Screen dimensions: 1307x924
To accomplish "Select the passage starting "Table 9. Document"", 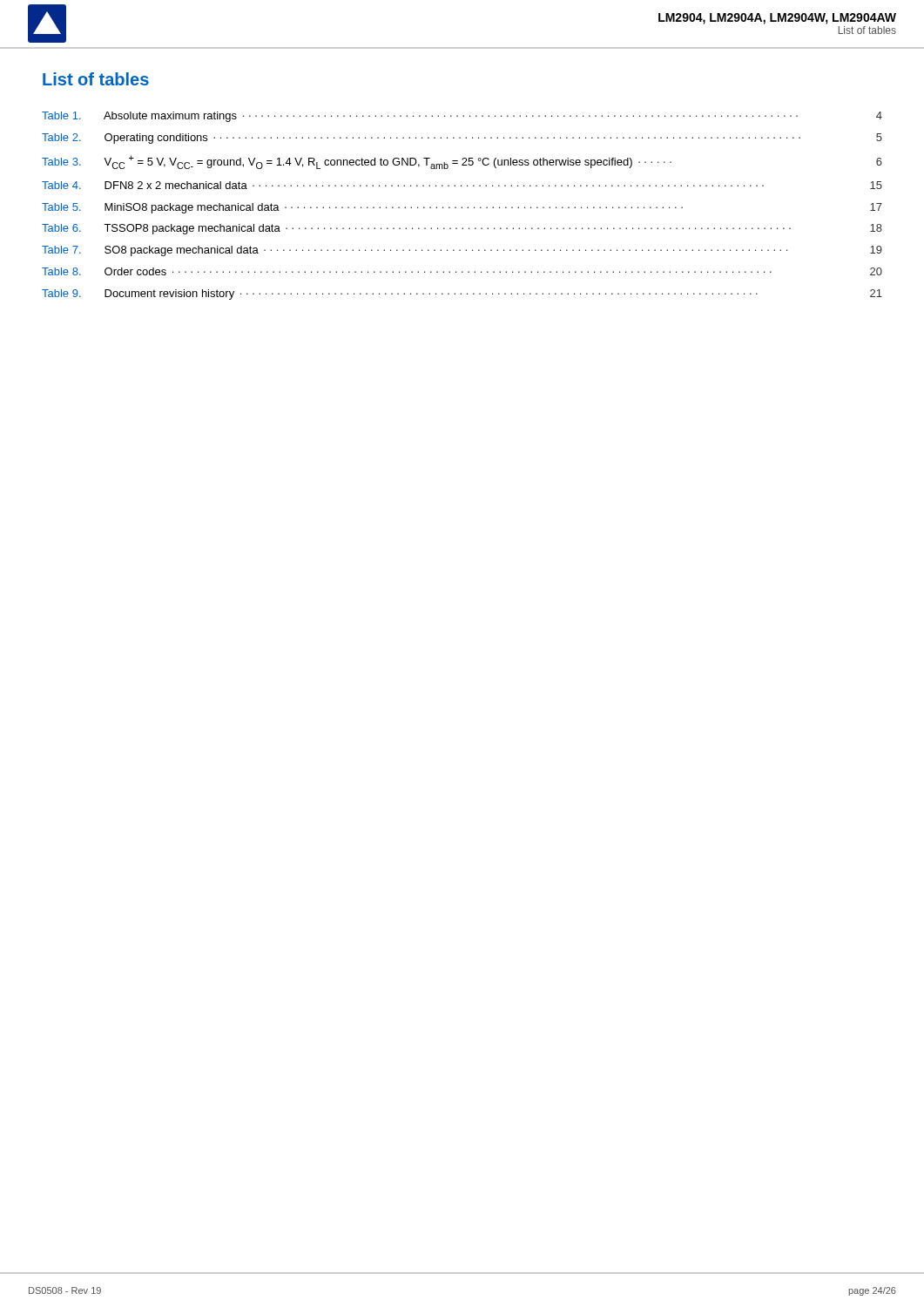I will point(462,294).
